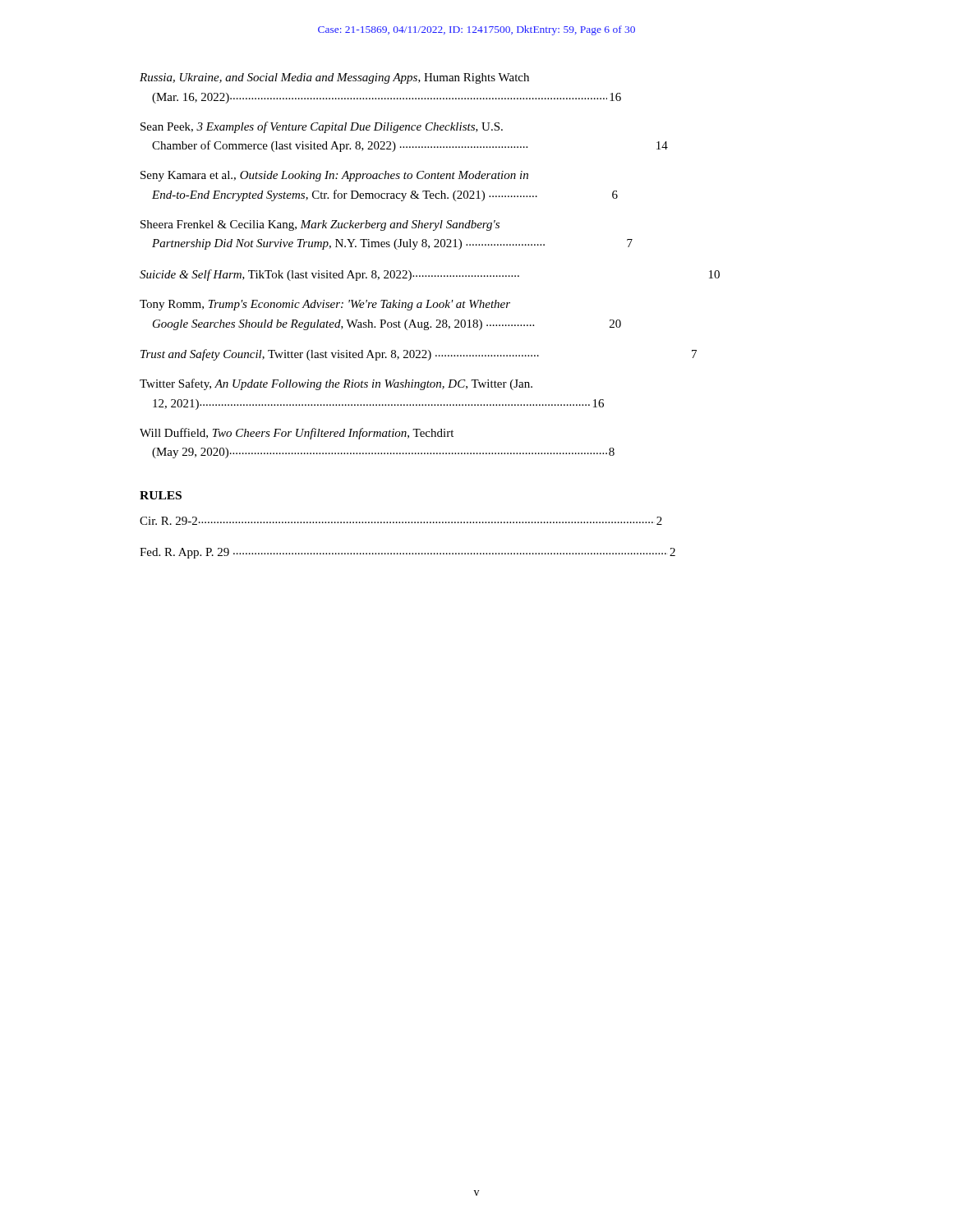Point to the region starting "Russia, Ukraine, and Social Media and"
Image resolution: width=953 pixels, height=1232 pixels.
[476, 88]
